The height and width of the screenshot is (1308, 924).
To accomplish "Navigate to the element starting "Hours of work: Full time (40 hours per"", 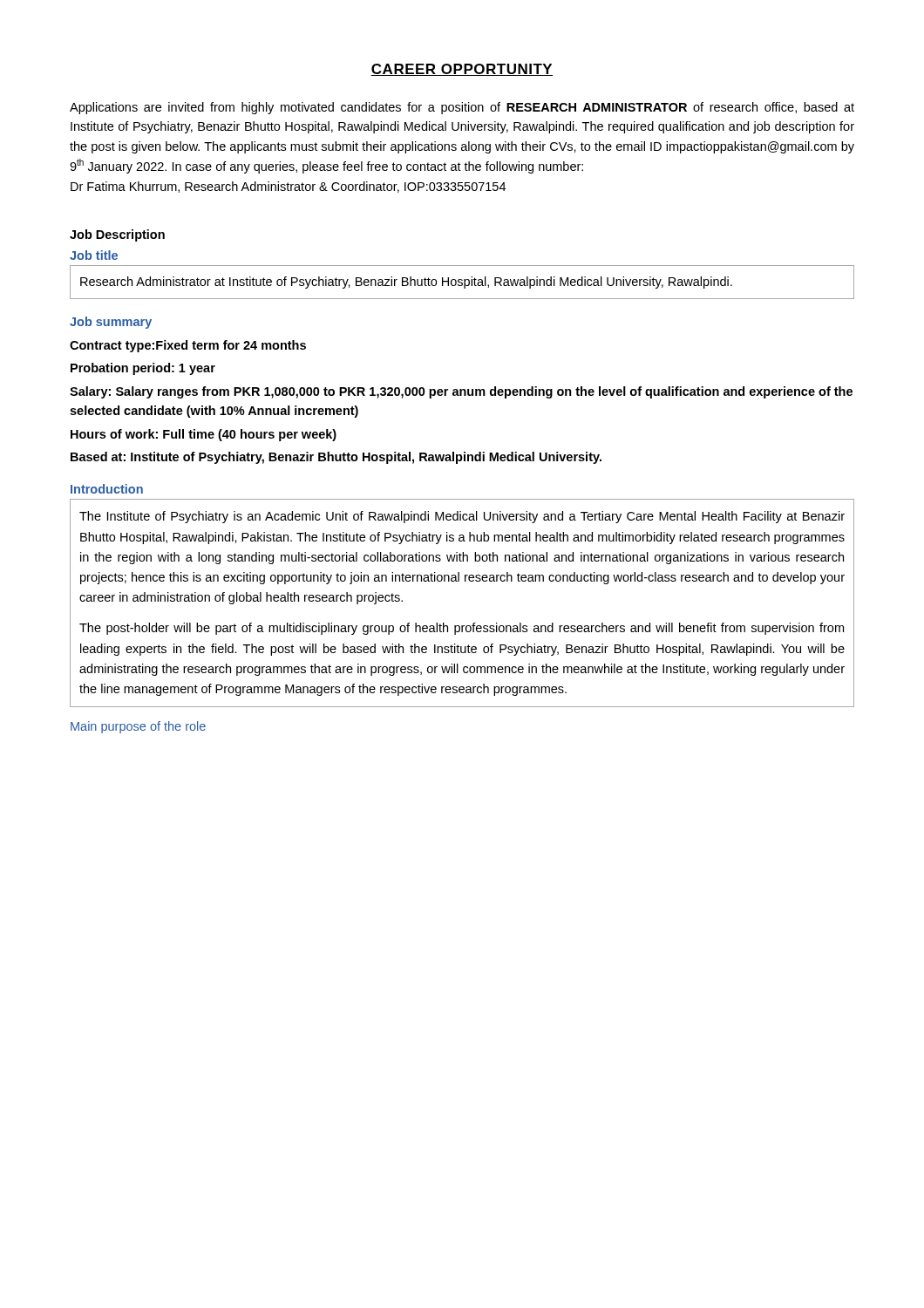I will pos(203,434).
